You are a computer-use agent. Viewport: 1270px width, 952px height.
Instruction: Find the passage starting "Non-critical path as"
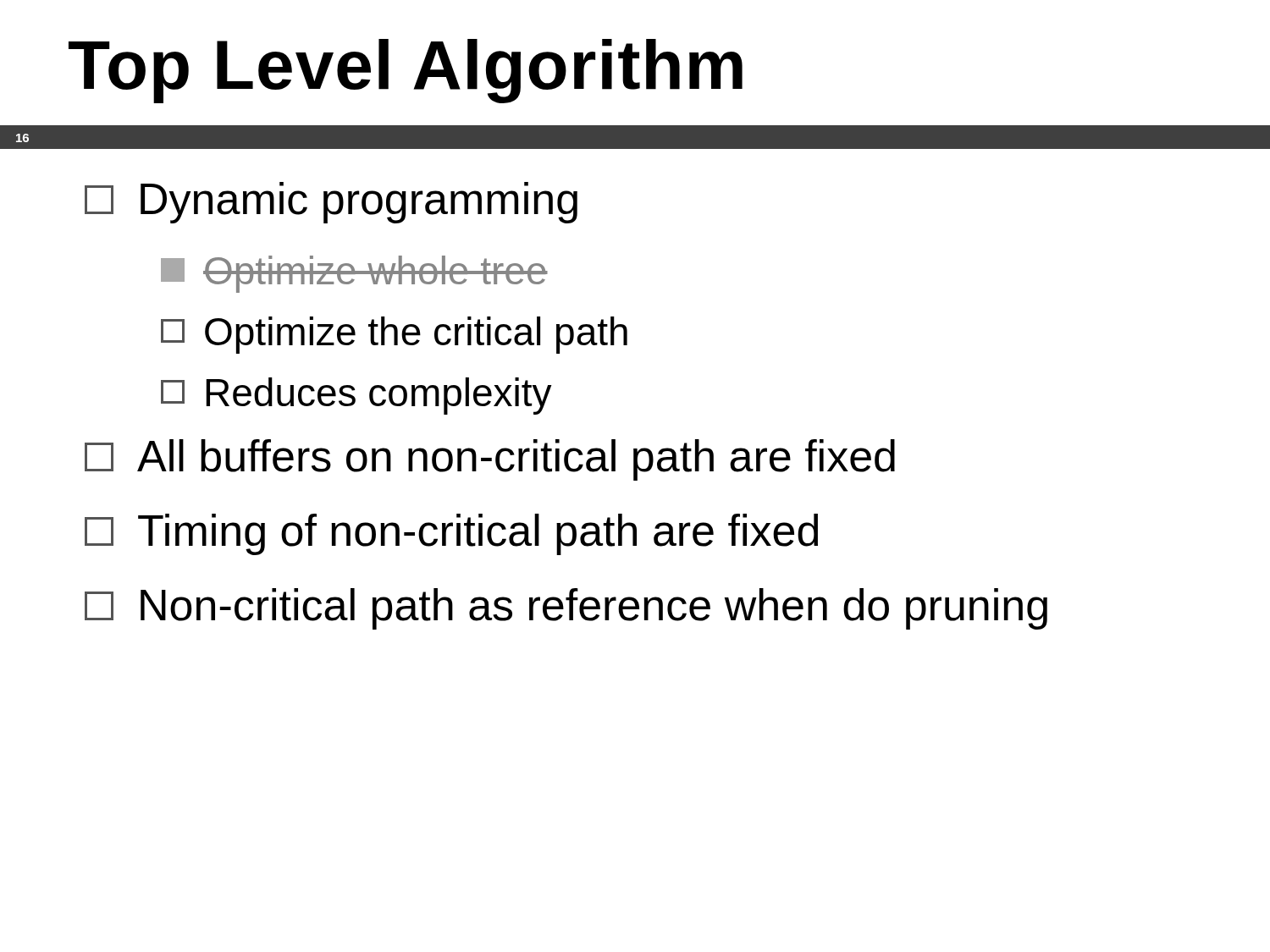point(567,605)
